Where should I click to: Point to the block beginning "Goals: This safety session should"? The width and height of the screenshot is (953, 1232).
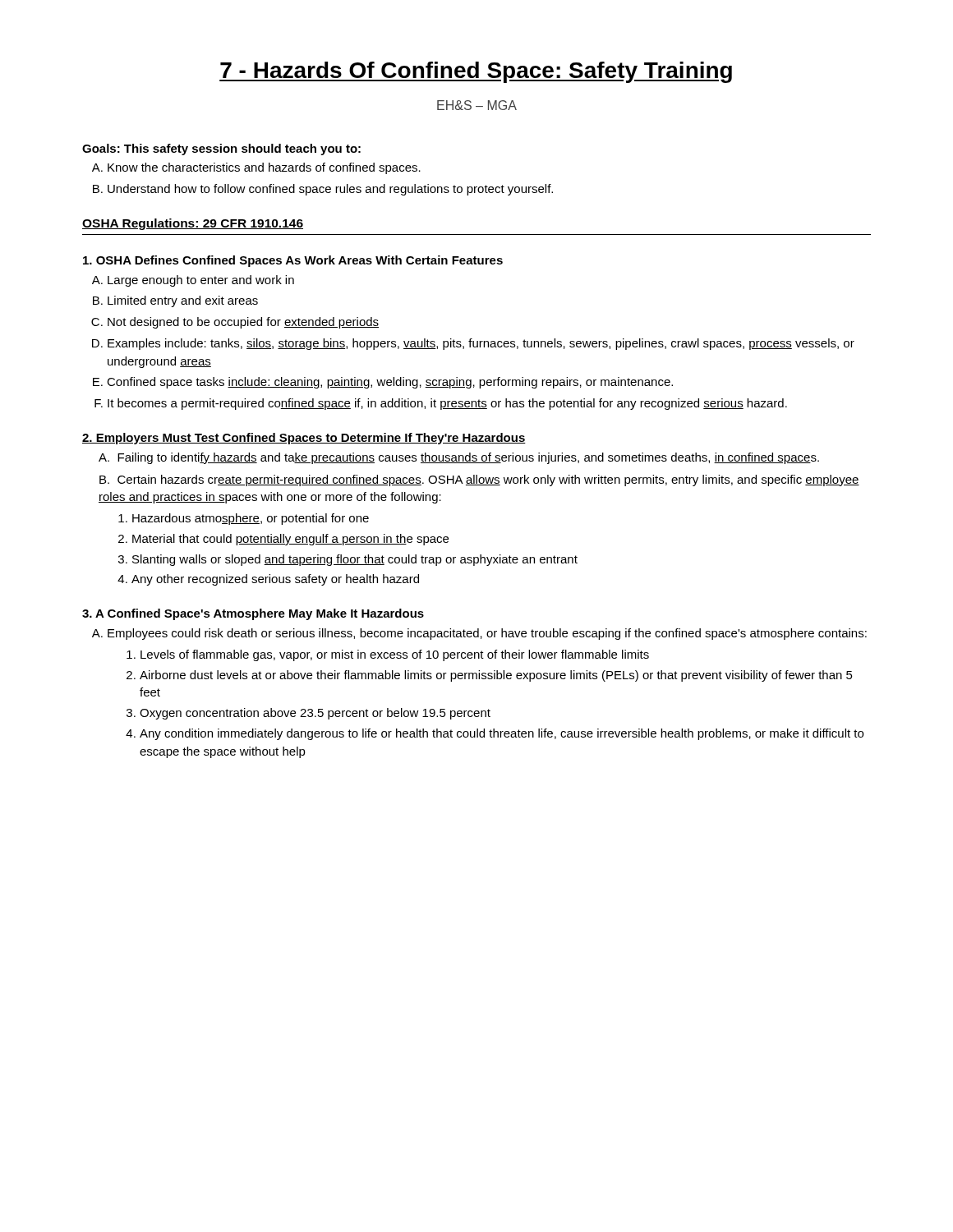pyautogui.click(x=222, y=148)
